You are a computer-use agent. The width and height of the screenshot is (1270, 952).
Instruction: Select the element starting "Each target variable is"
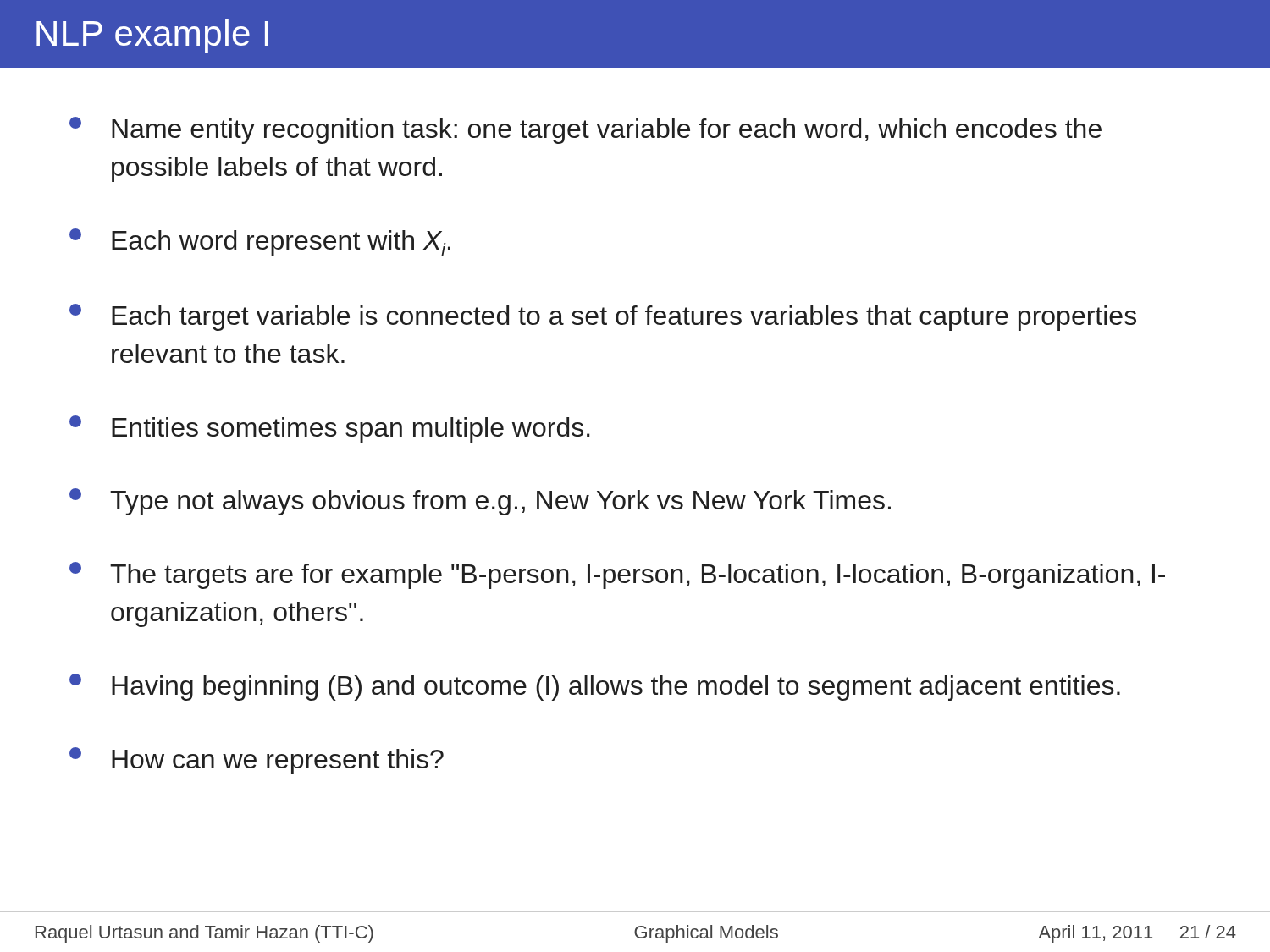635,335
